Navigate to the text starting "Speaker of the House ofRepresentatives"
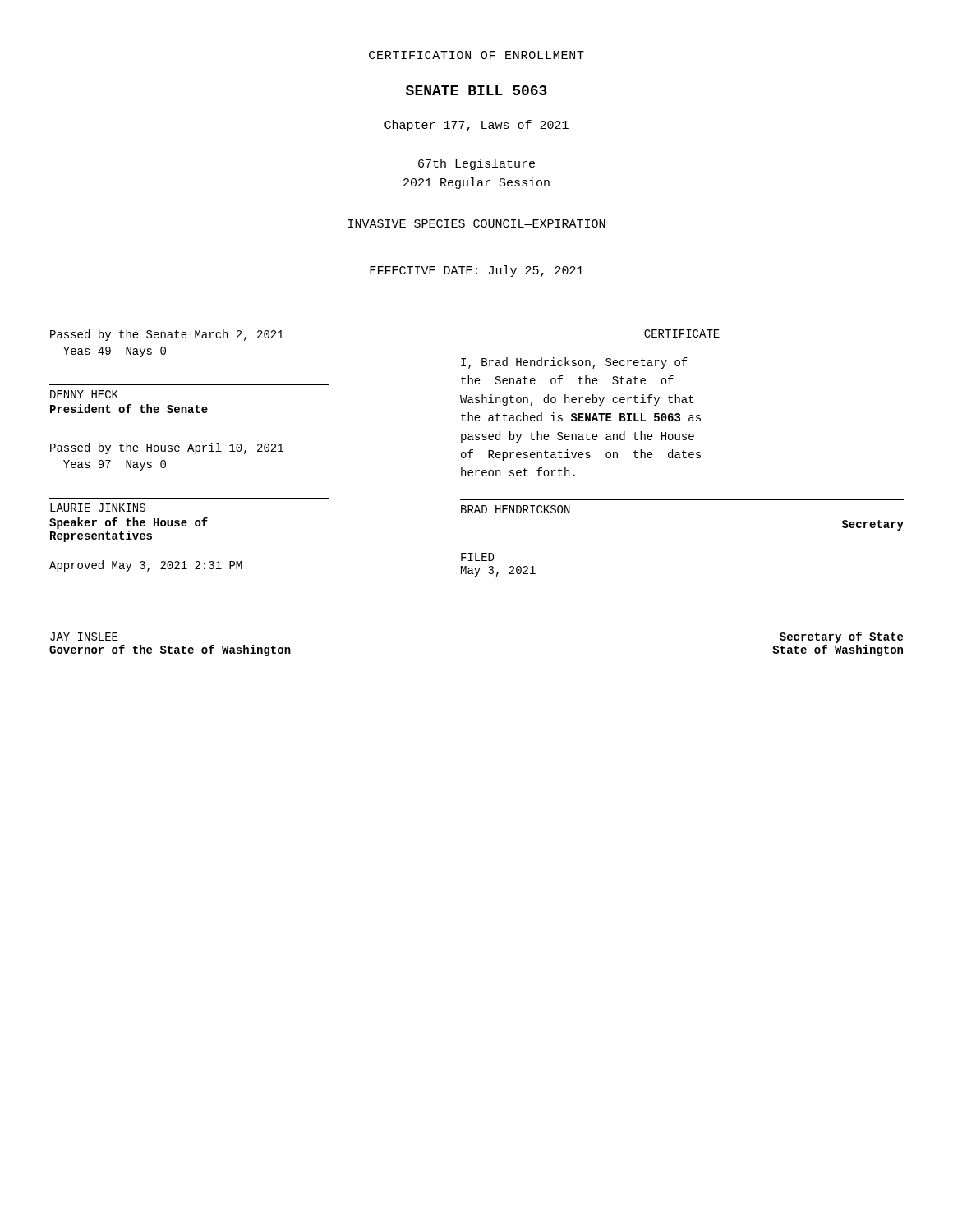The image size is (953, 1232). (x=129, y=530)
